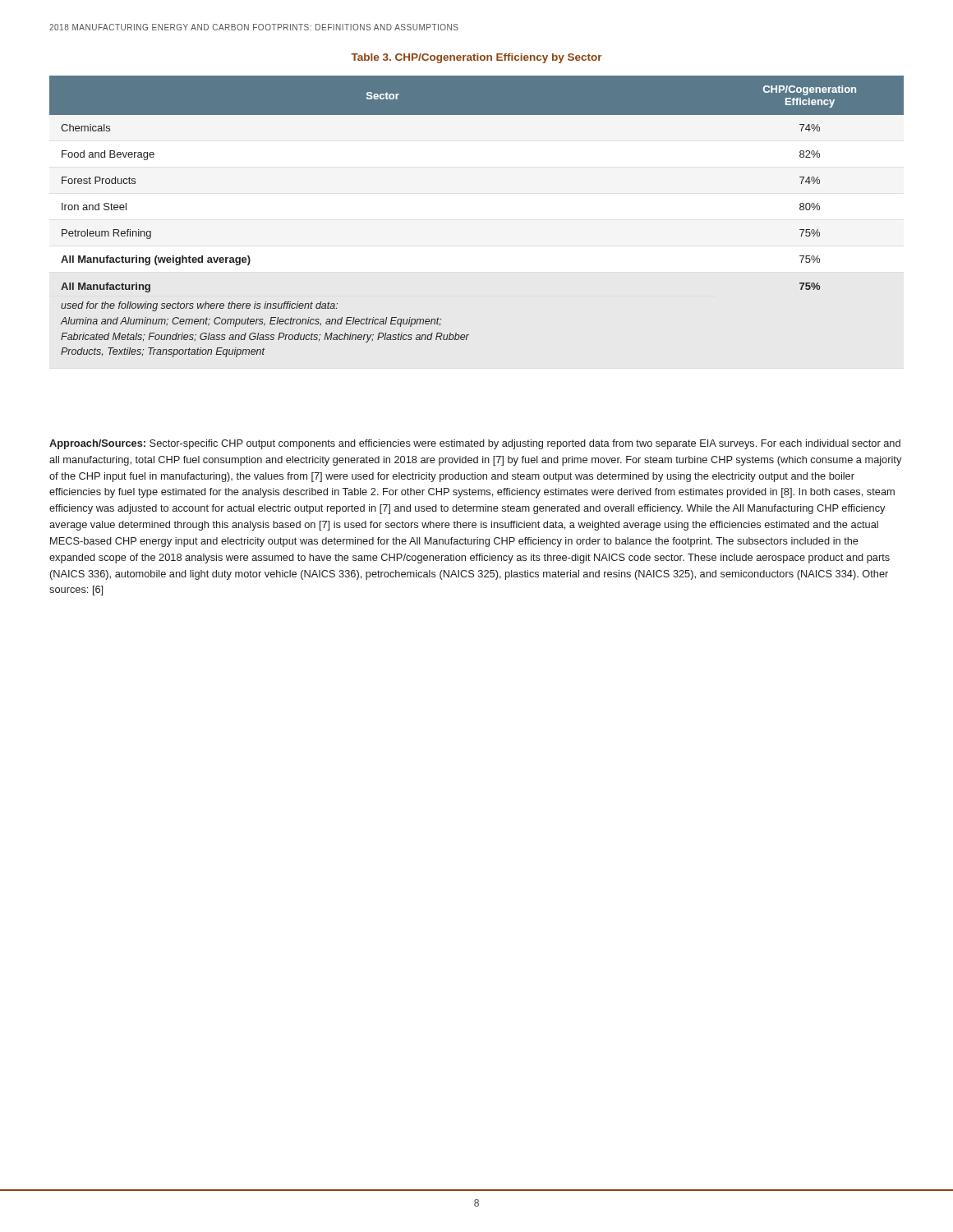Locate the table

[476, 222]
